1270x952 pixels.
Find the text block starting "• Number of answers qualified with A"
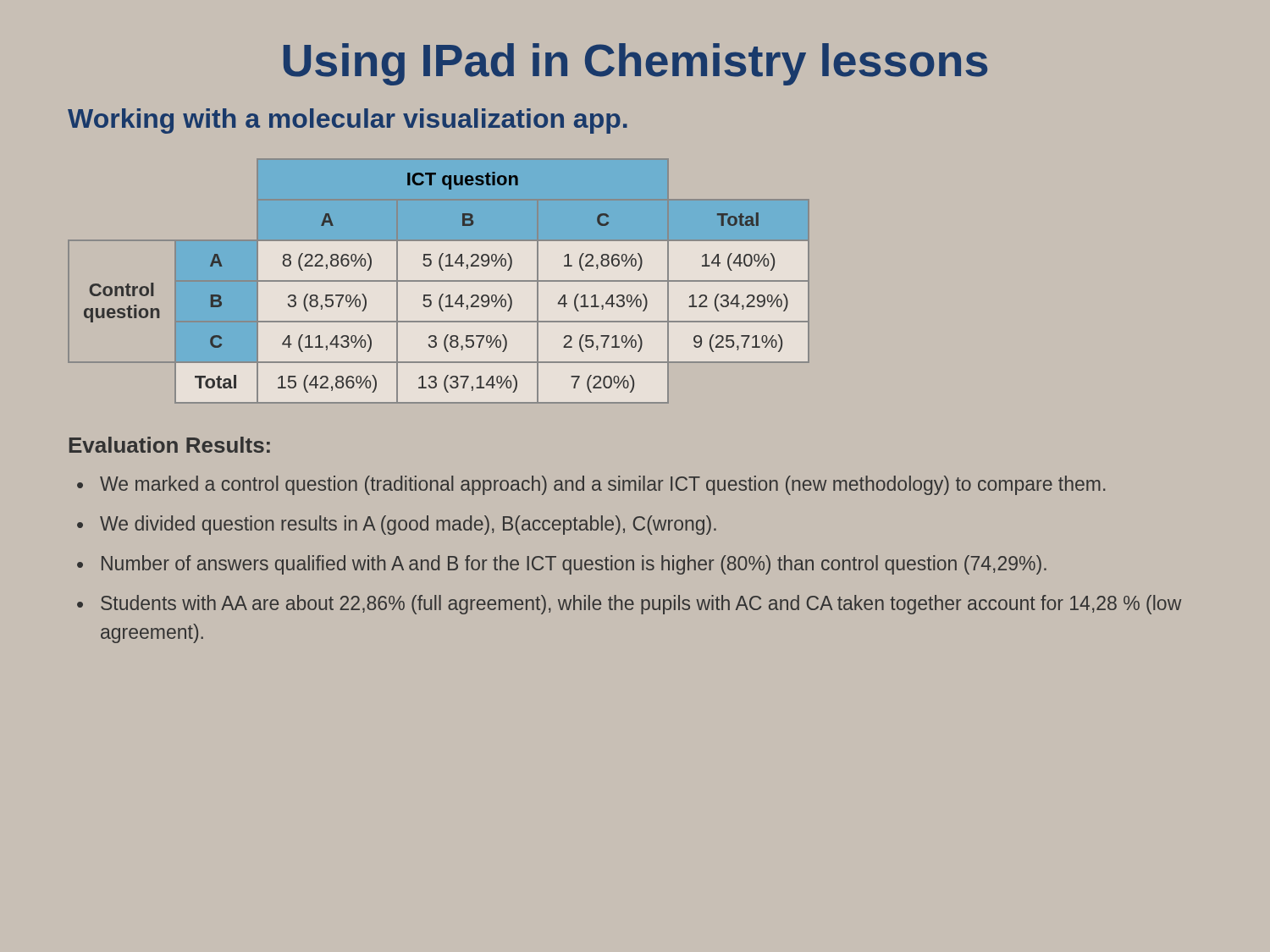click(562, 565)
